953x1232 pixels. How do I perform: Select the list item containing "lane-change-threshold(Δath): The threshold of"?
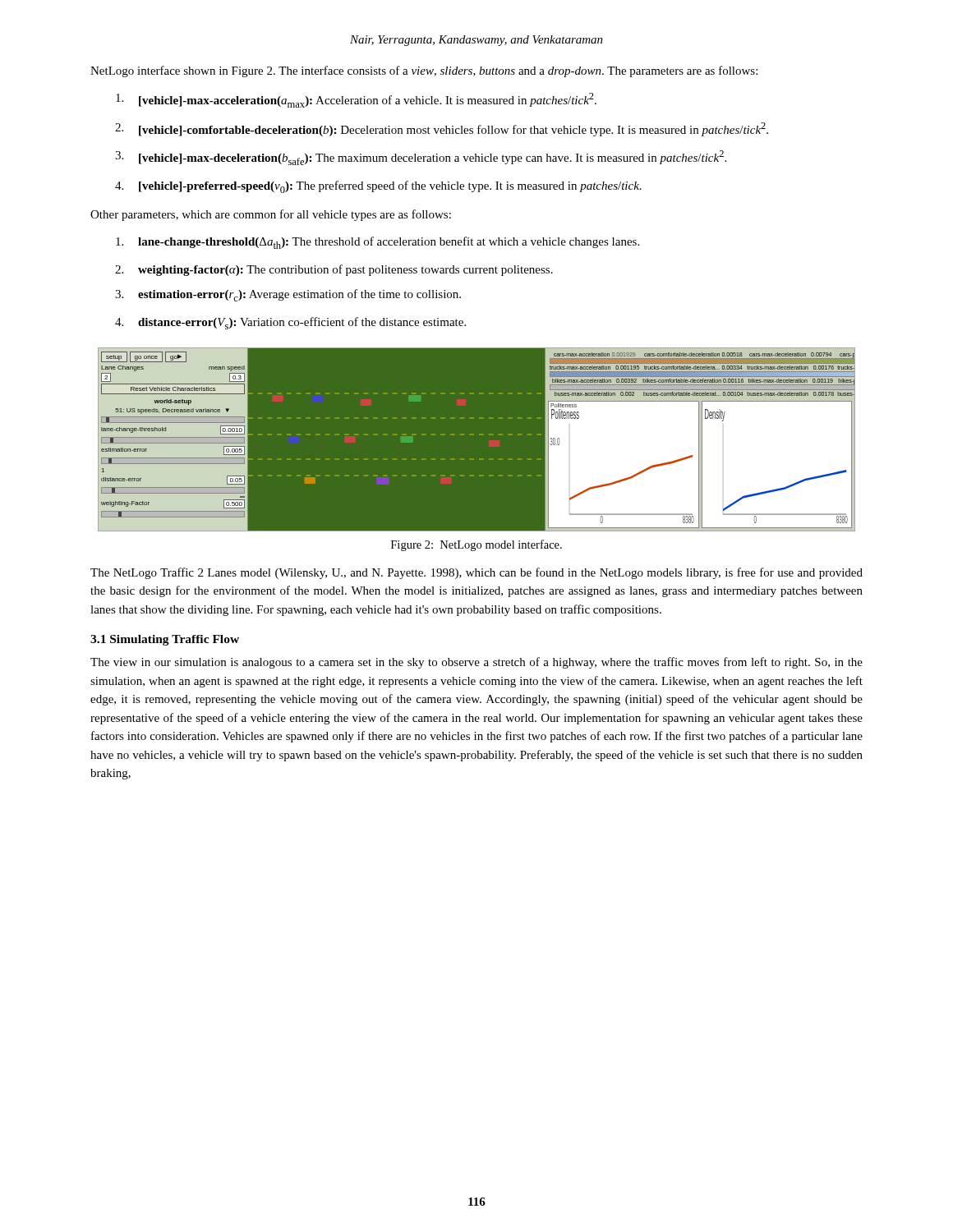489,243
